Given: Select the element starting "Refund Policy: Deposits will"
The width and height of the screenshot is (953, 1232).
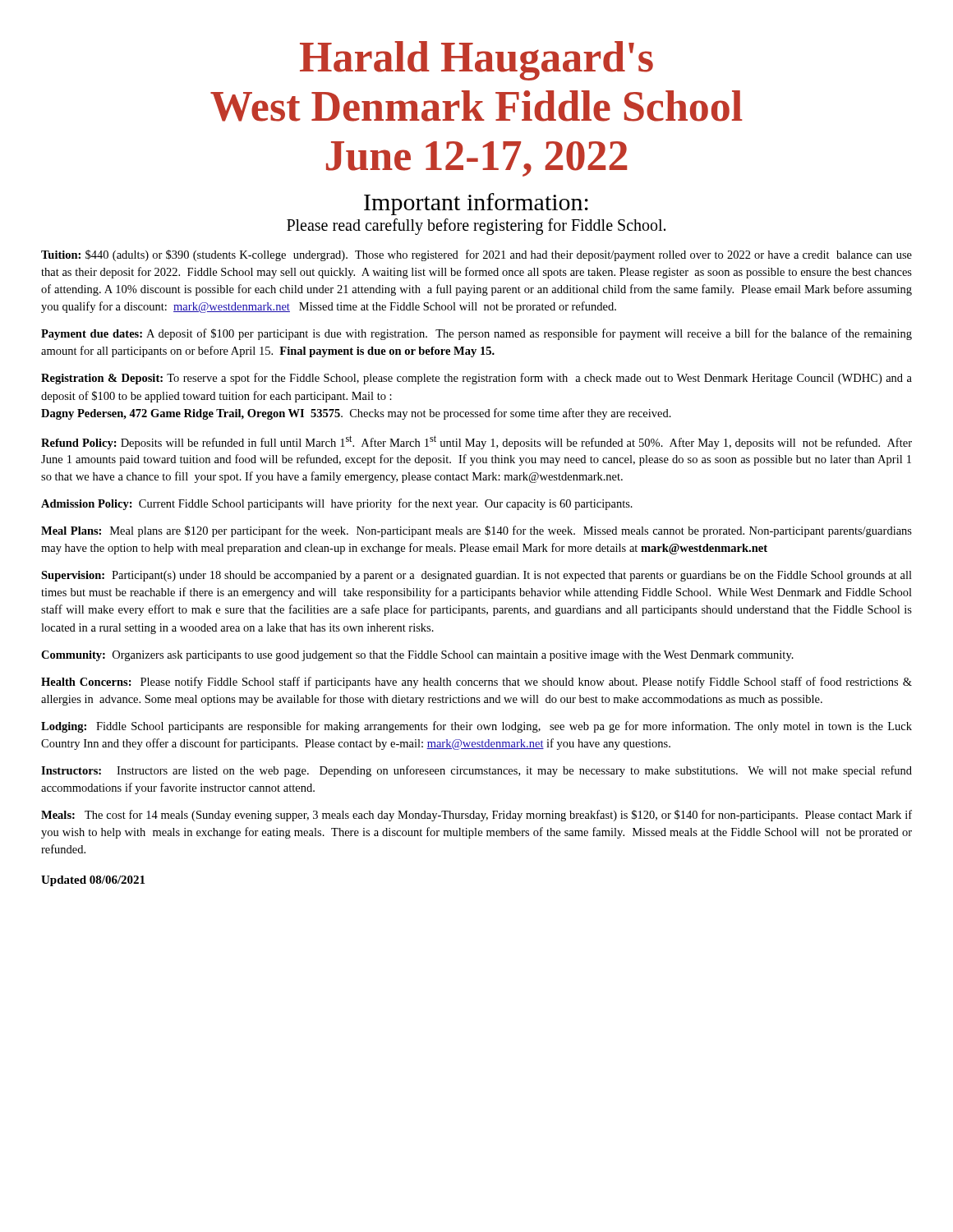Looking at the screenshot, I should (x=476, y=459).
